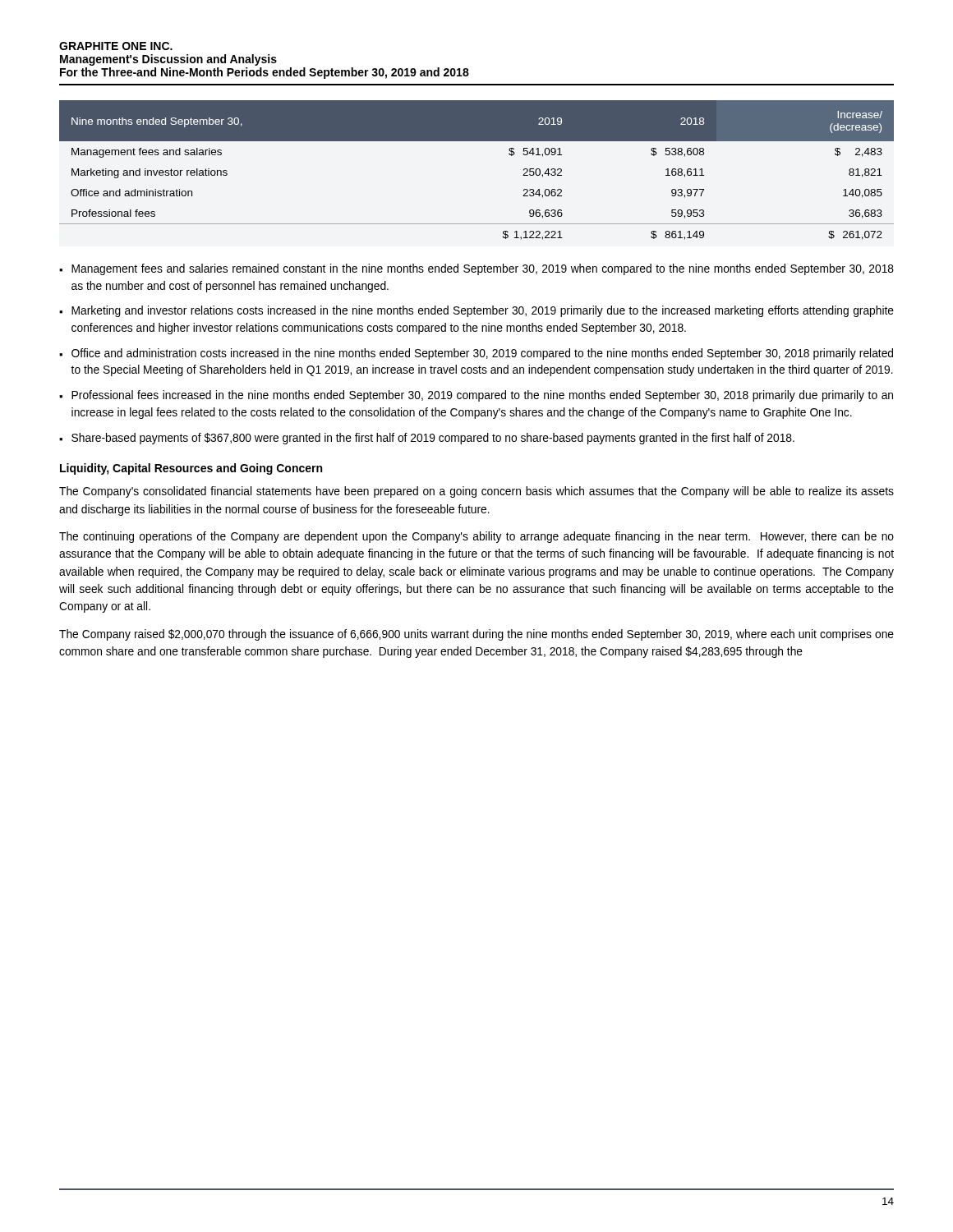This screenshot has width=953, height=1232.
Task: Select the table that reads "Office and administration"
Action: pos(476,173)
